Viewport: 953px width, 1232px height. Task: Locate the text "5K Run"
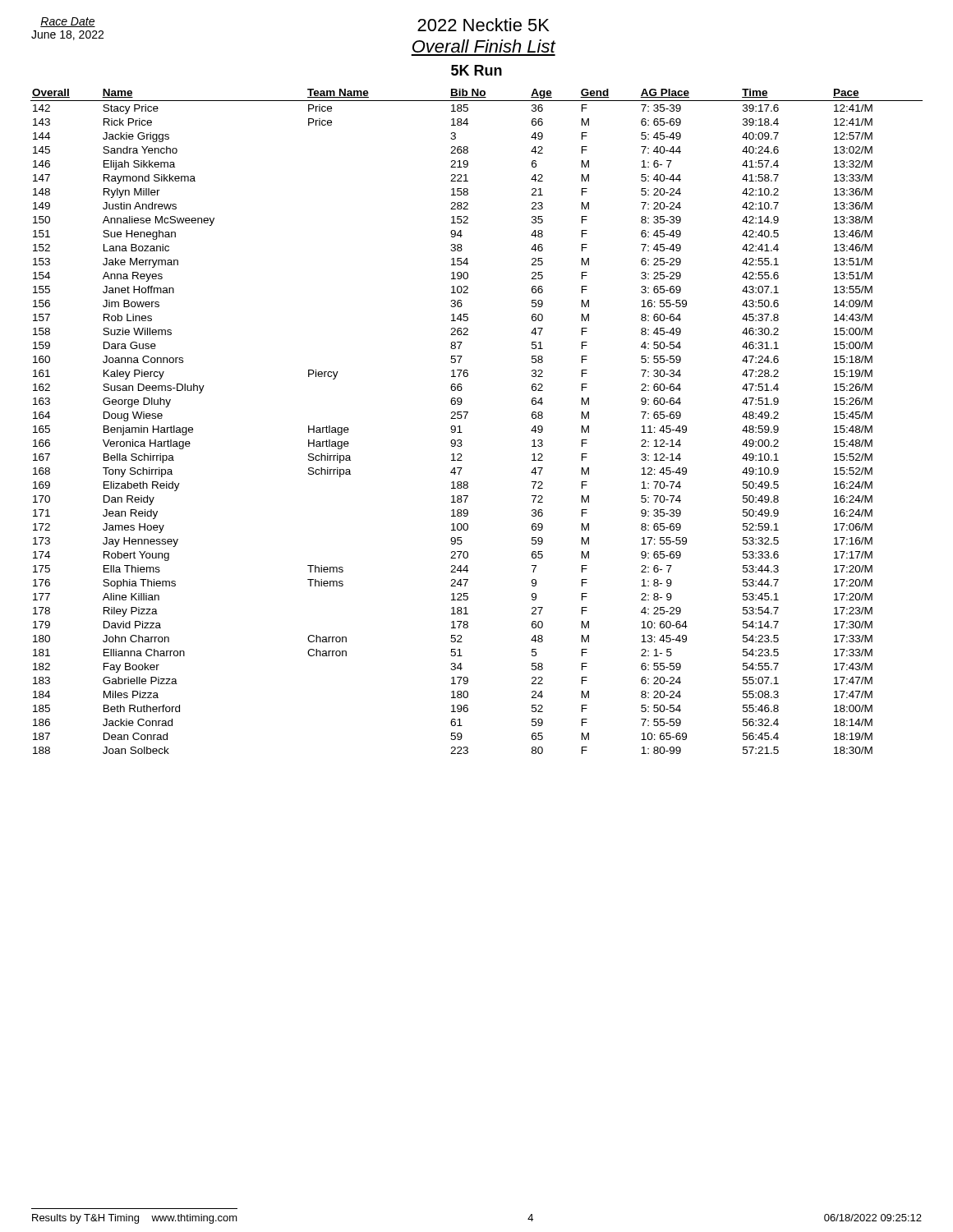tap(476, 71)
